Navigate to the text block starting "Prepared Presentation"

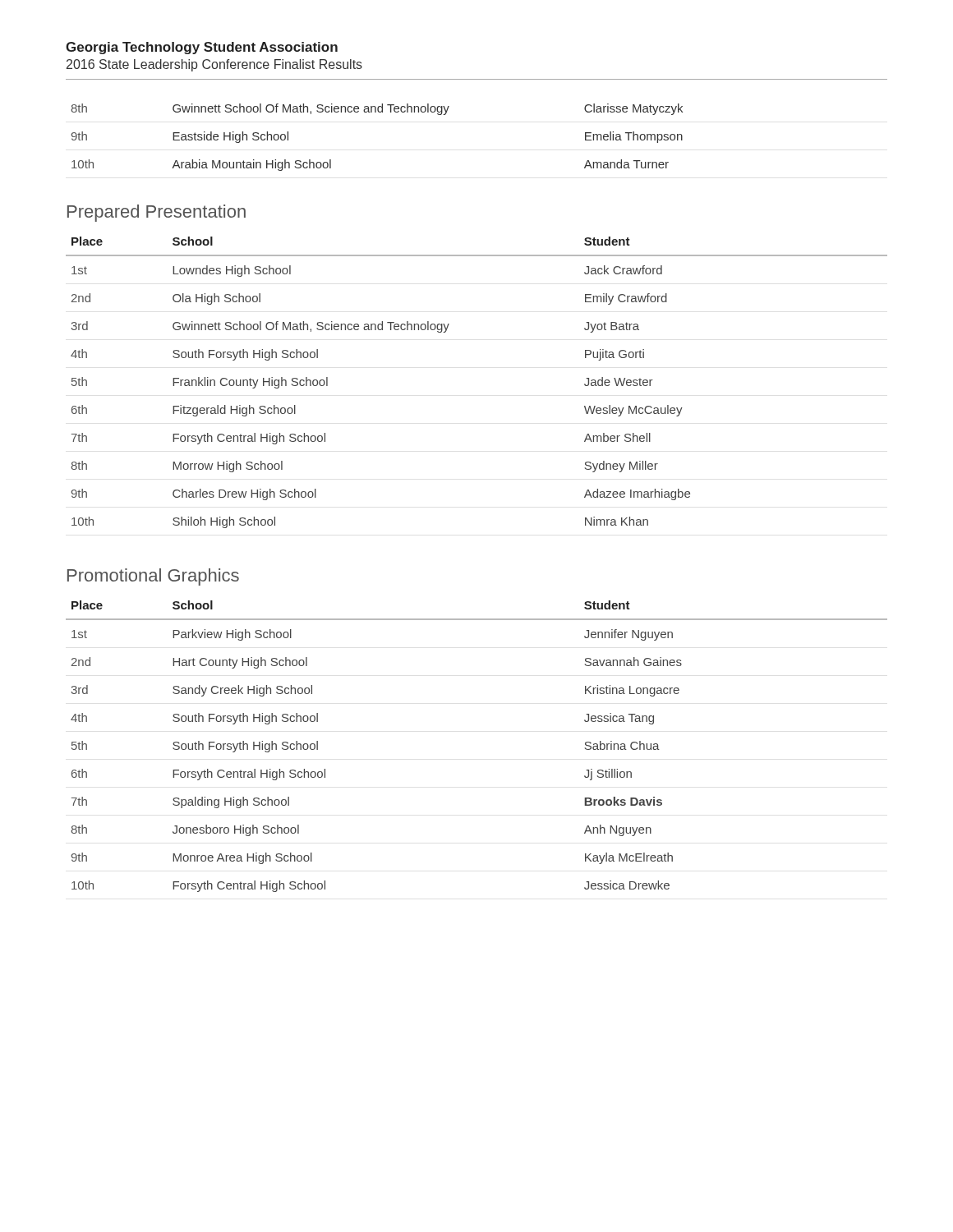(x=157, y=213)
